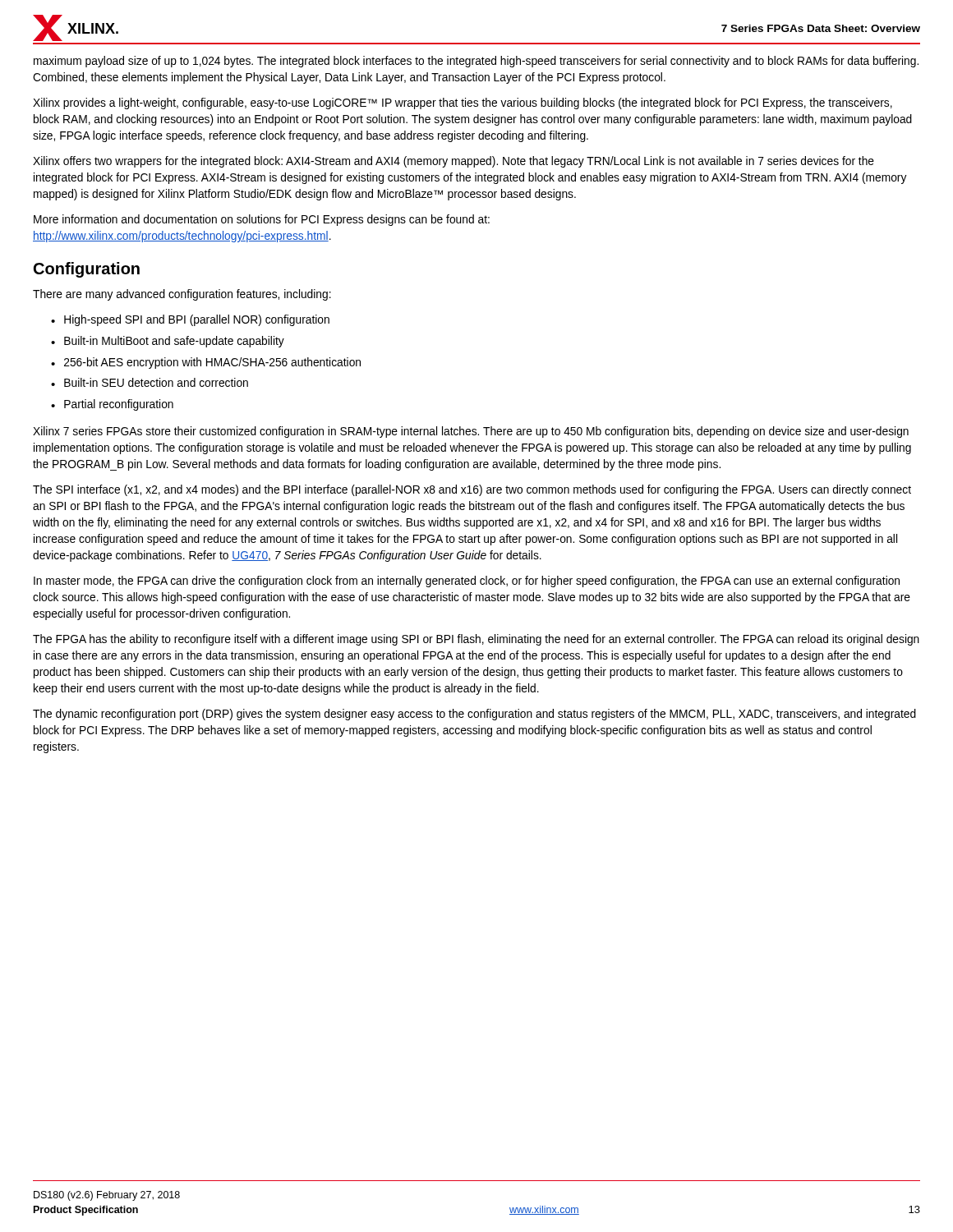Locate the block of text that opens with "Xilinx provides a light-weight, configurable, easy-to-use LogiCORE™"
The height and width of the screenshot is (1232, 953).
tap(476, 120)
